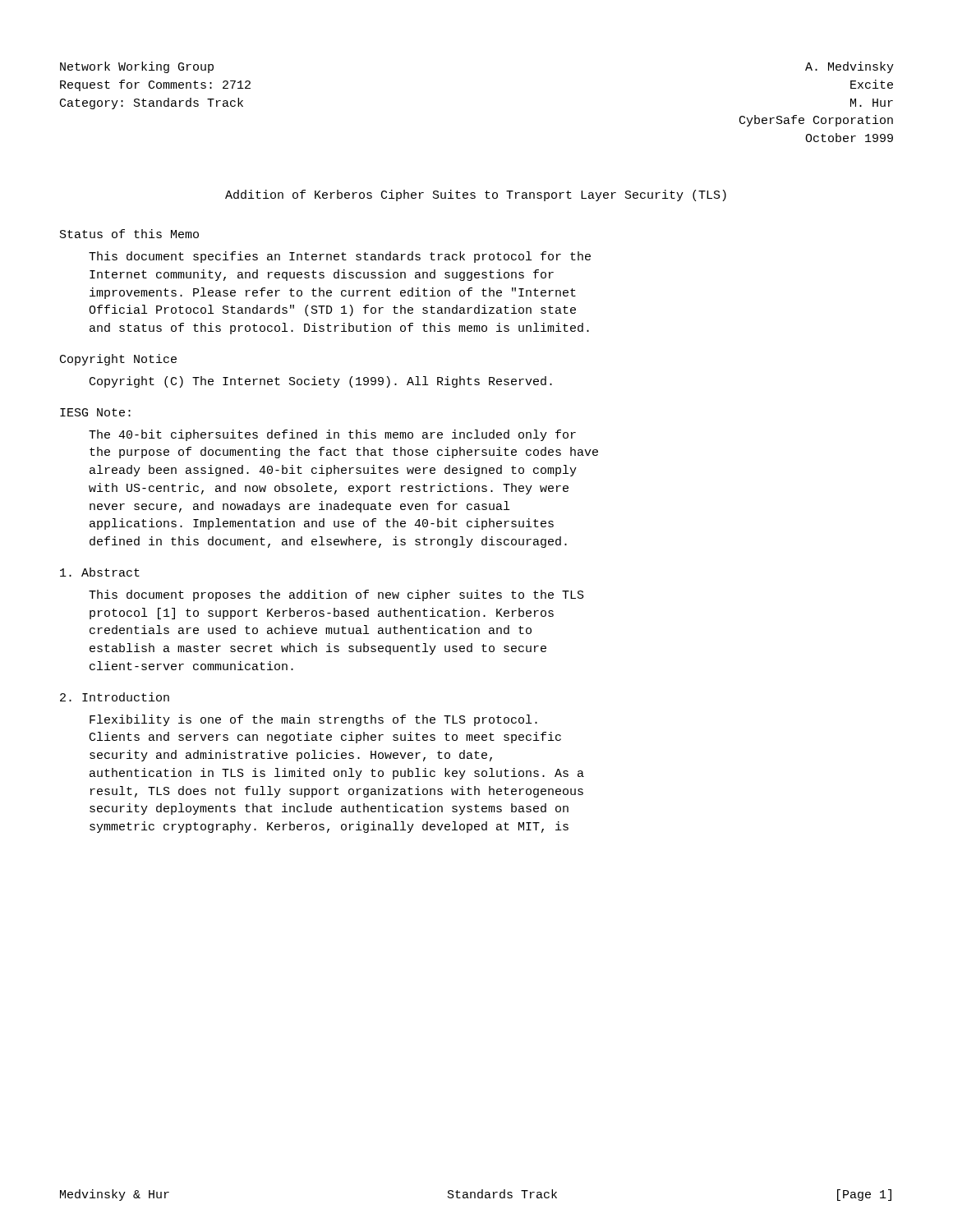Navigate to the text block starting "Flexibility is one"
This screenshot has height=1232, width=953.
point(336,774)
